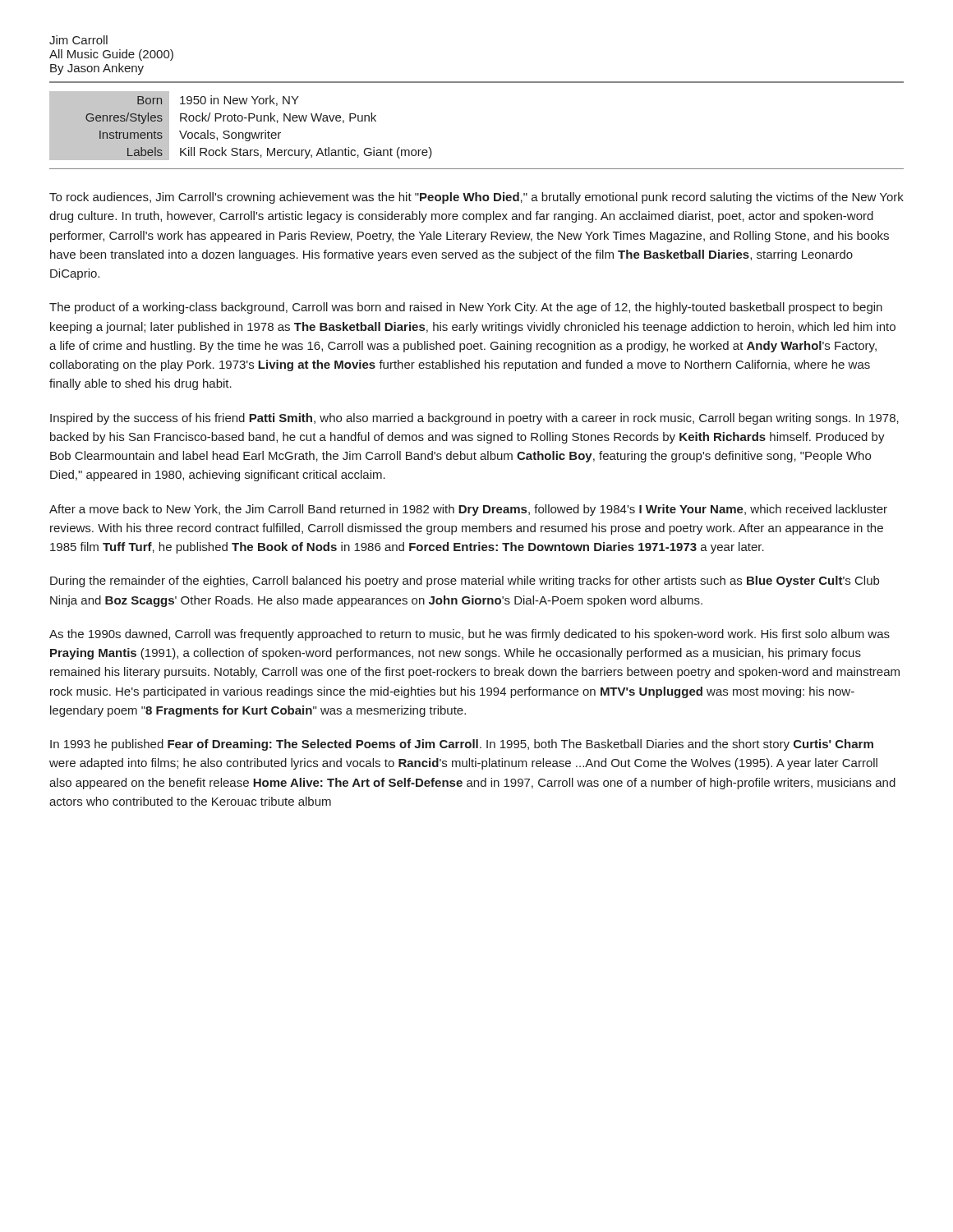Viewport: 953px width, 1232px height.
Task: Find the text block that reads "The product of a working-class background, Carroll was"
Action: point(473,345)
